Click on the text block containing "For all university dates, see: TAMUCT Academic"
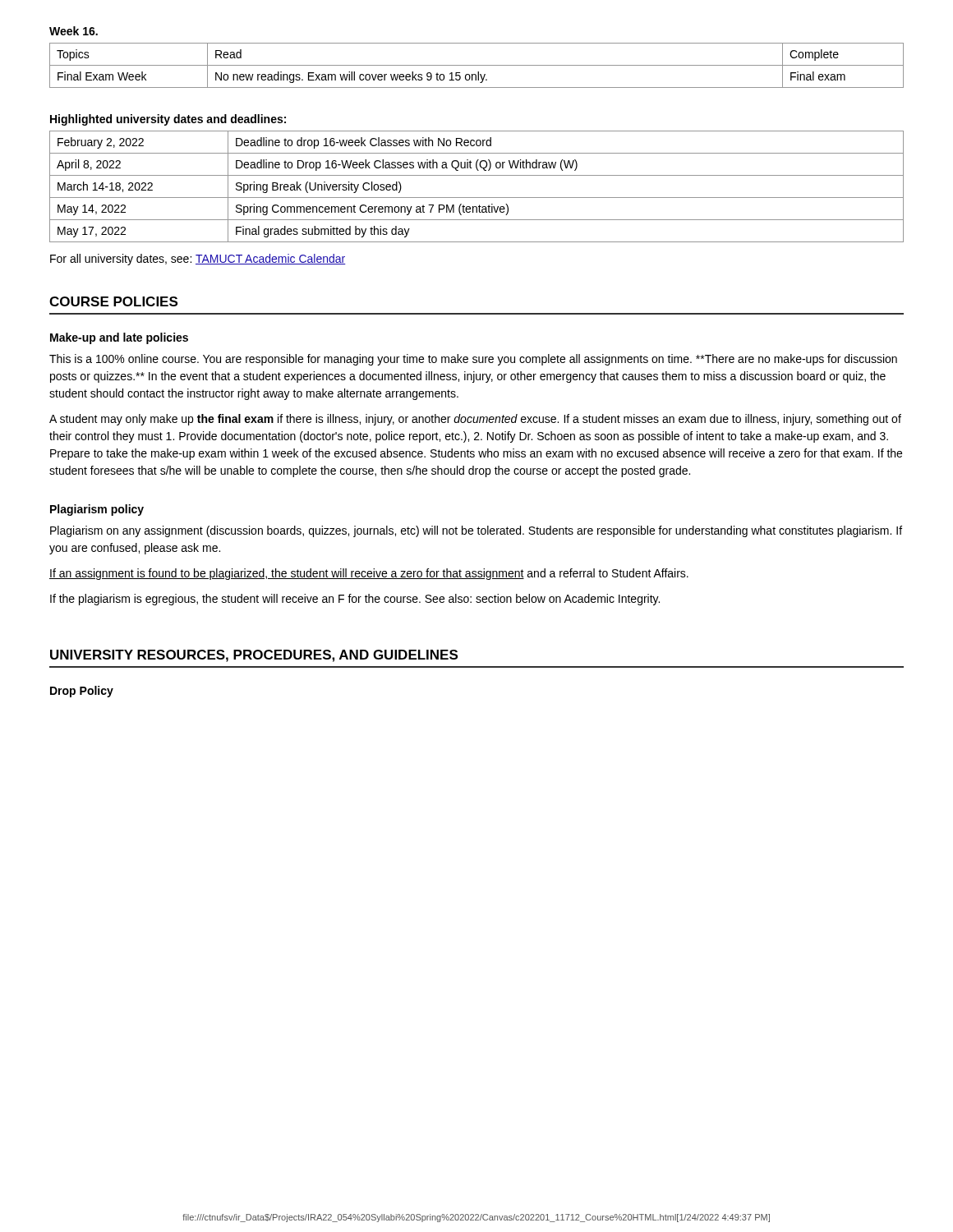 (x=197, y=259)
